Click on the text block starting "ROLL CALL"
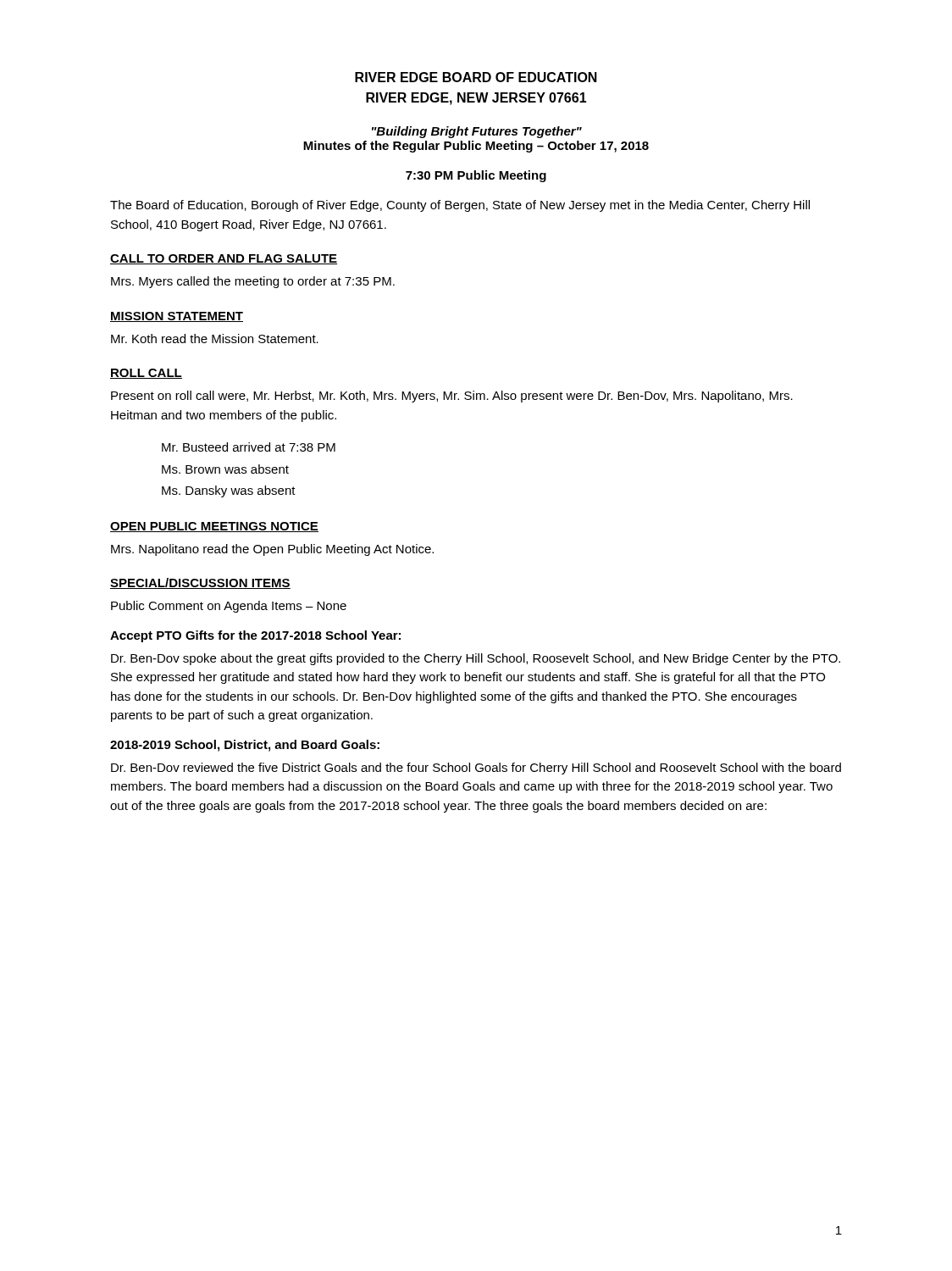952x1271 pixels. click(146, 372)
